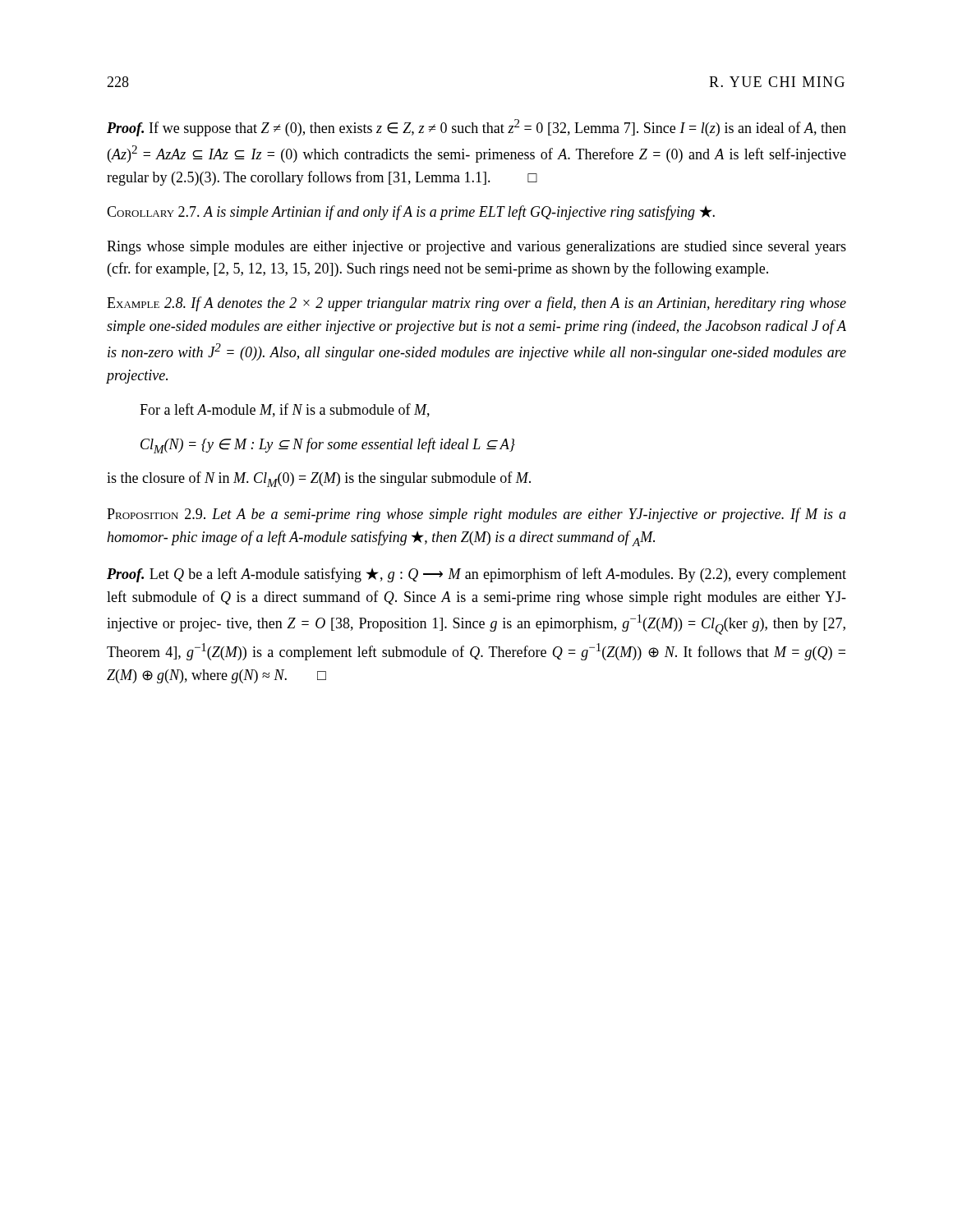Select the element starting "Proof. If we suppose that Z ≠"

coord(476,152)
